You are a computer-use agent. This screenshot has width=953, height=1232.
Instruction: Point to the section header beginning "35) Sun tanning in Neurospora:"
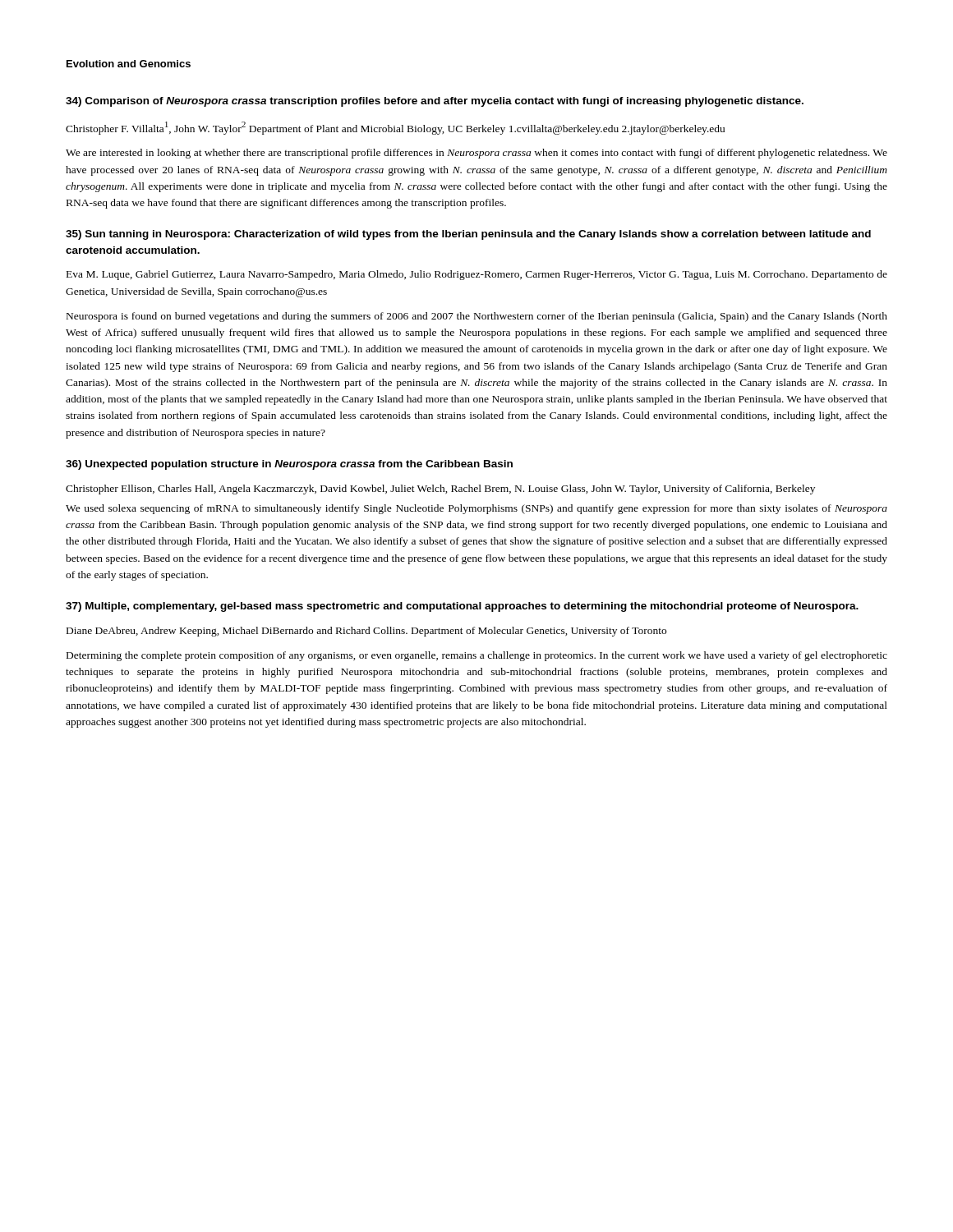click(468, 242)
